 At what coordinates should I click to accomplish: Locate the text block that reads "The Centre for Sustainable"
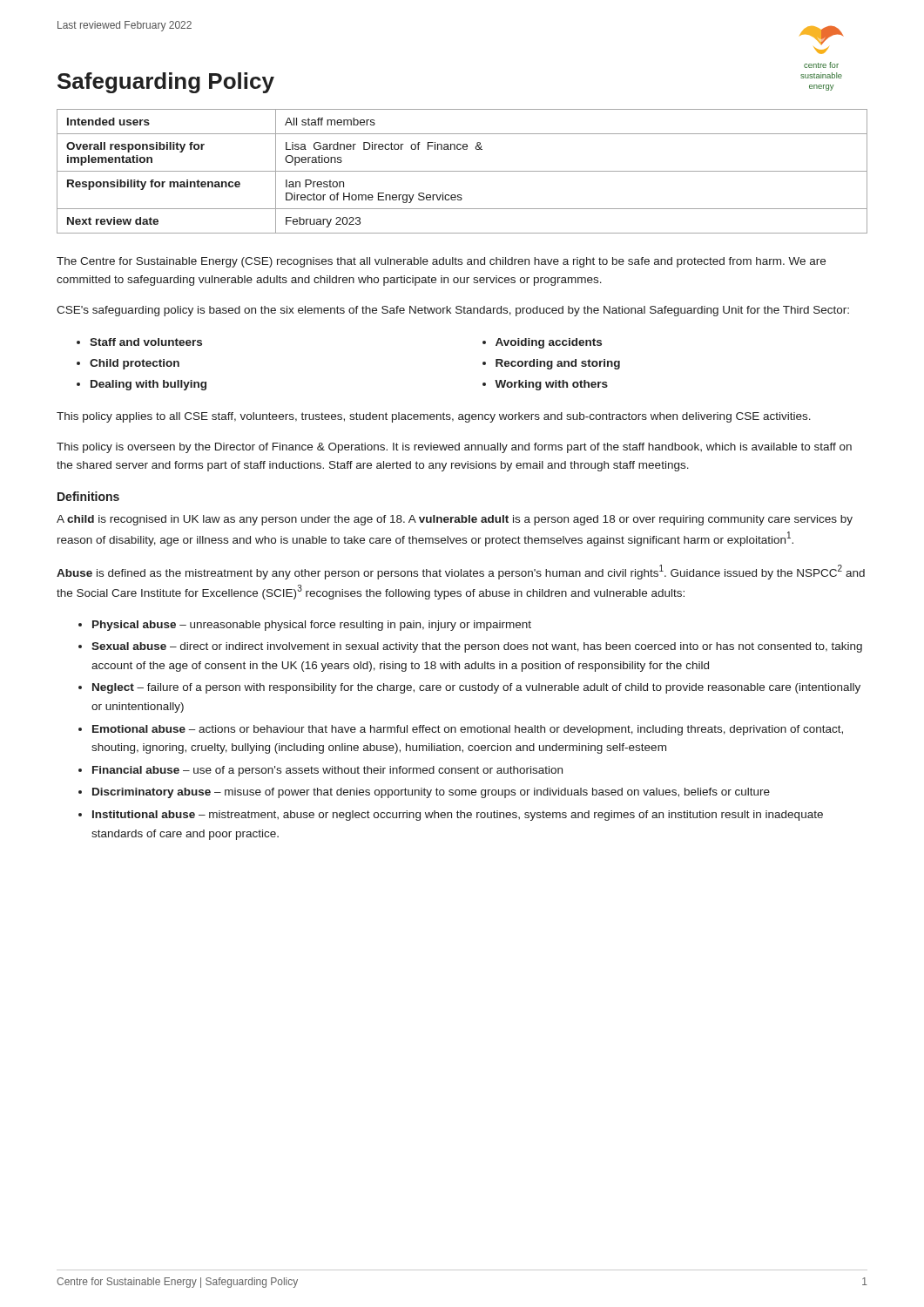coord(462,271)
